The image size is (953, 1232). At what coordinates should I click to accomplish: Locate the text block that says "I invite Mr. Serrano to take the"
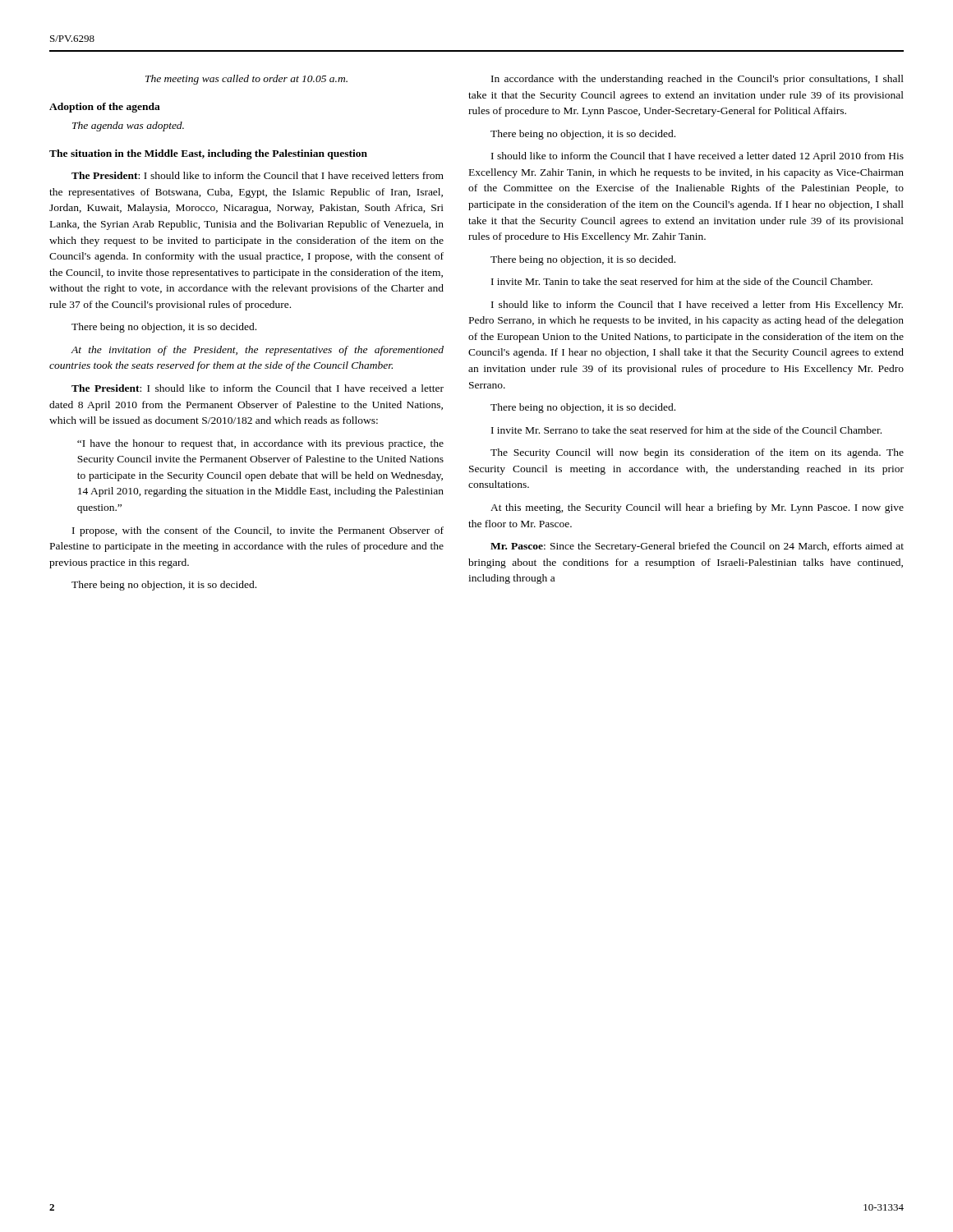pos(687,430)
